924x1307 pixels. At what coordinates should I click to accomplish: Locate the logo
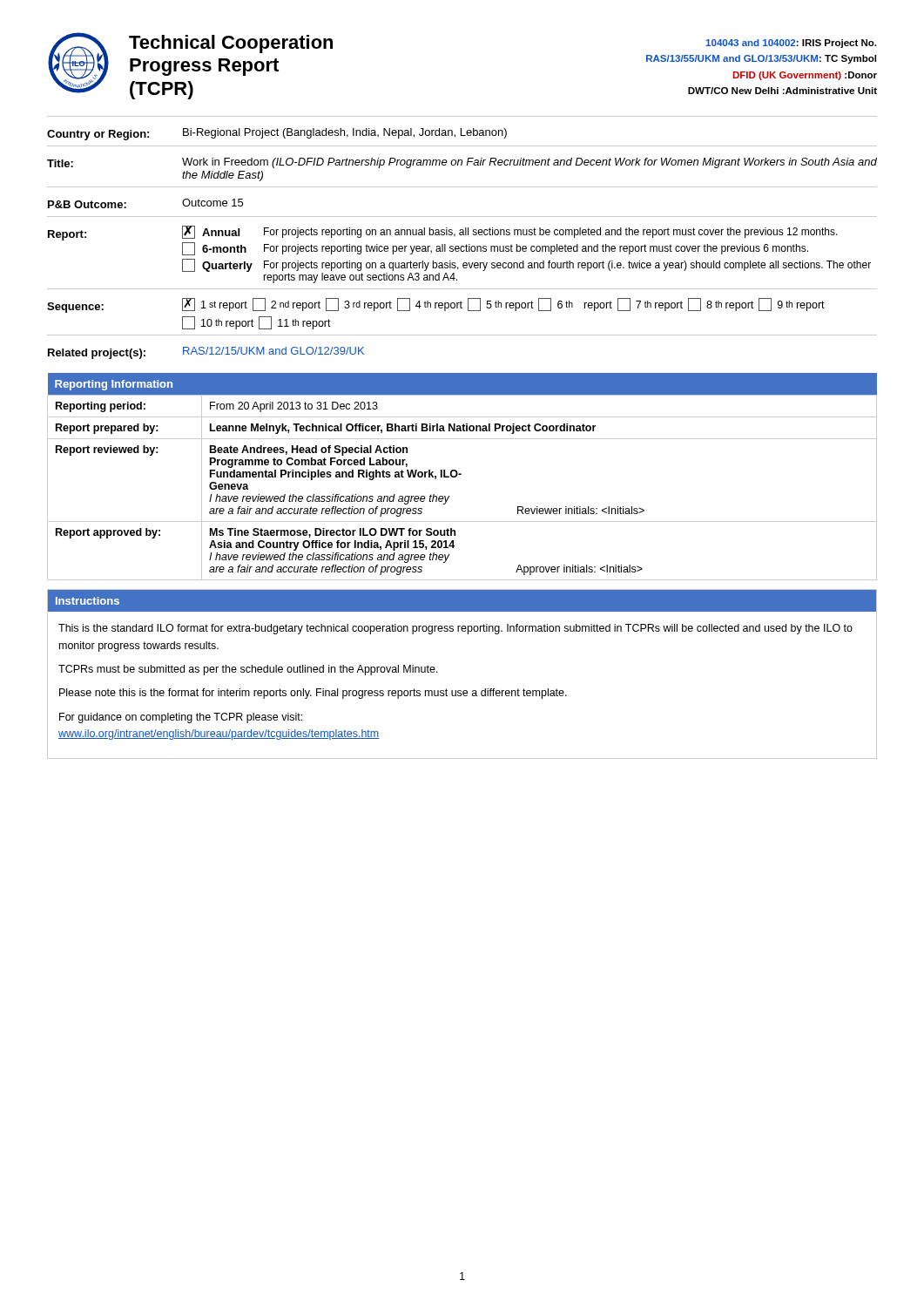(x=462, y=66)
